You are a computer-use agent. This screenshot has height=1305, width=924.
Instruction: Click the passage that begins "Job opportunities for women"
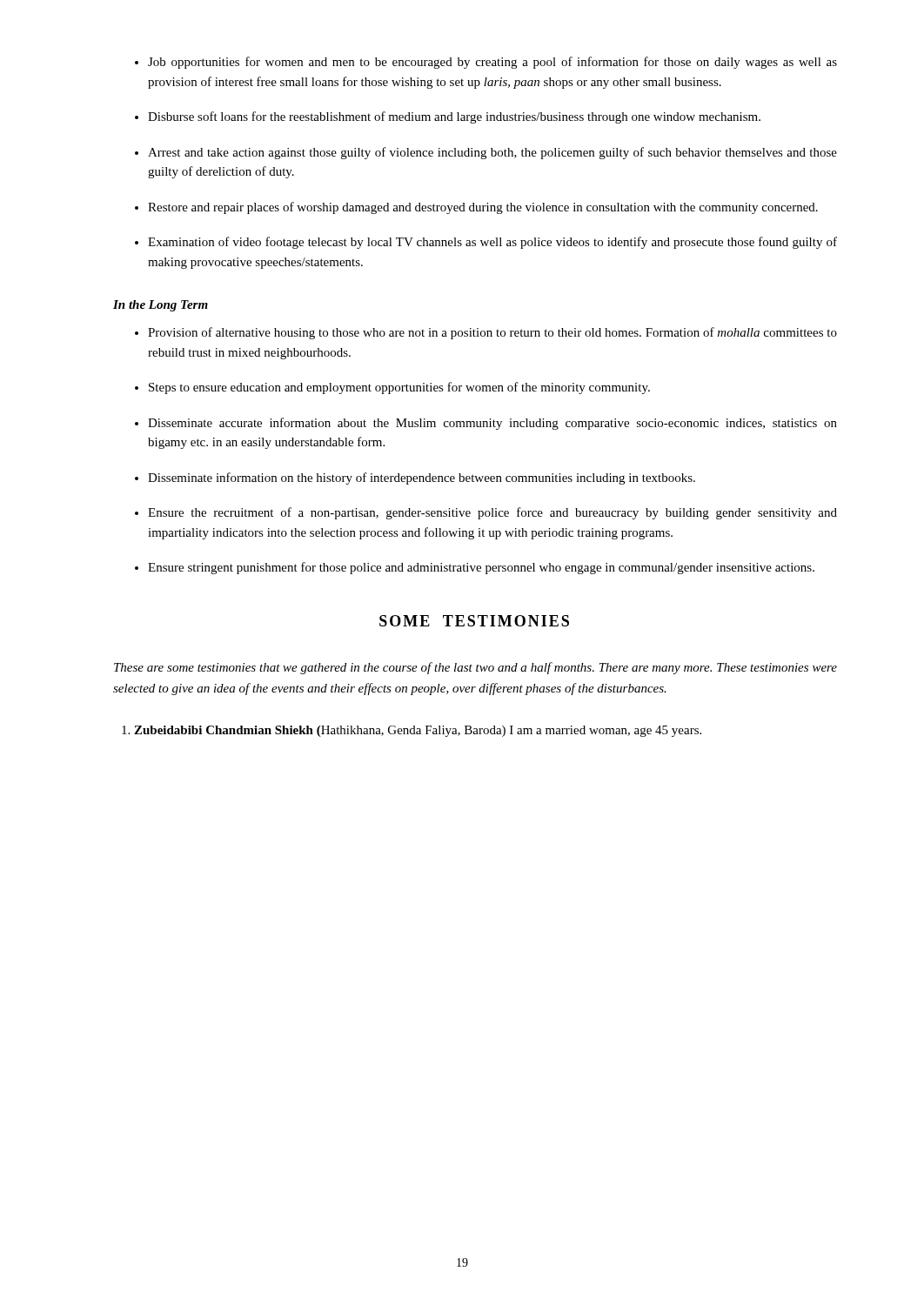pyautogui.click(x=492, y=72)
